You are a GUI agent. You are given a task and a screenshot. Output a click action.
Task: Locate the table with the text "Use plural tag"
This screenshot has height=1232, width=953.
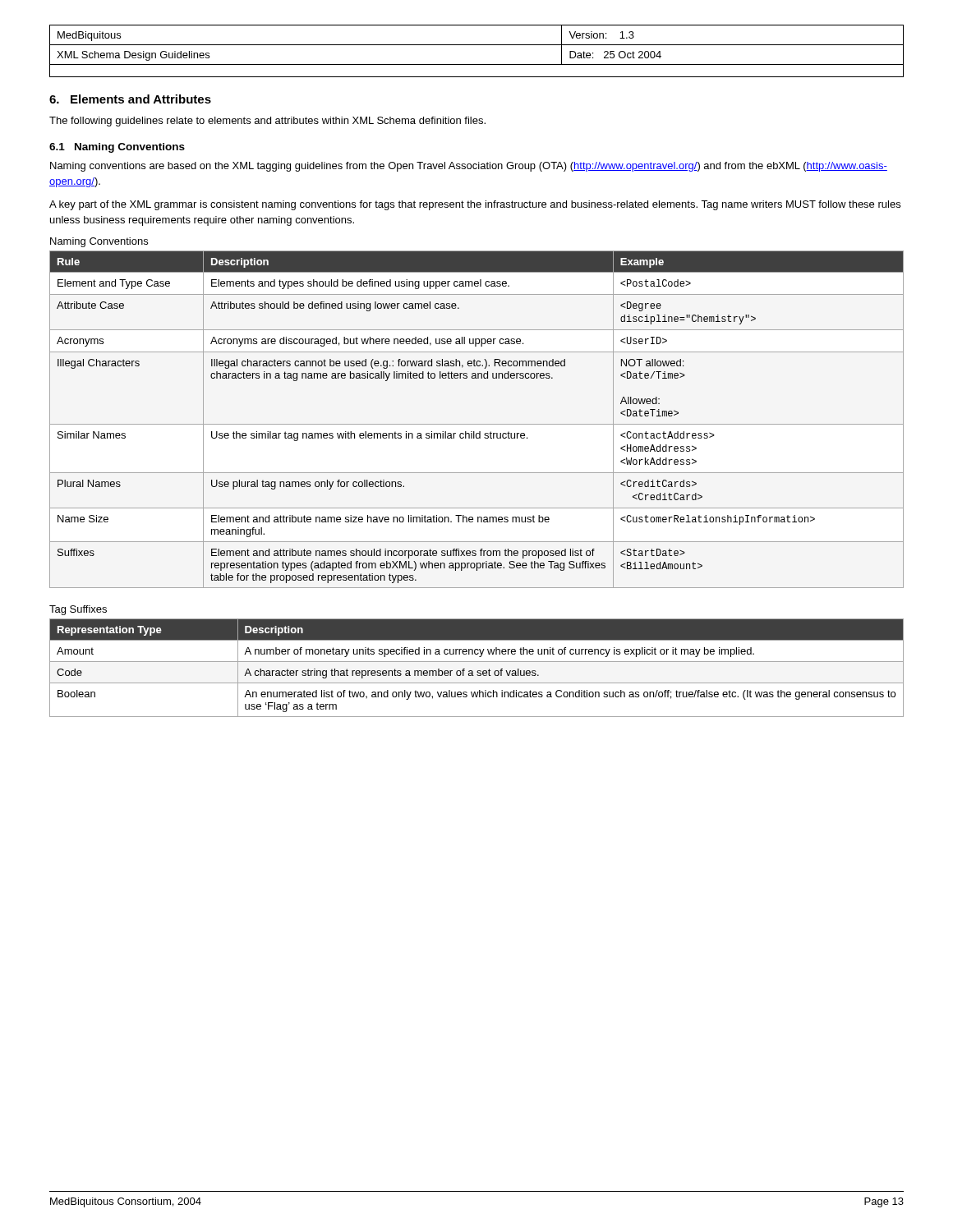coord(476,419)
